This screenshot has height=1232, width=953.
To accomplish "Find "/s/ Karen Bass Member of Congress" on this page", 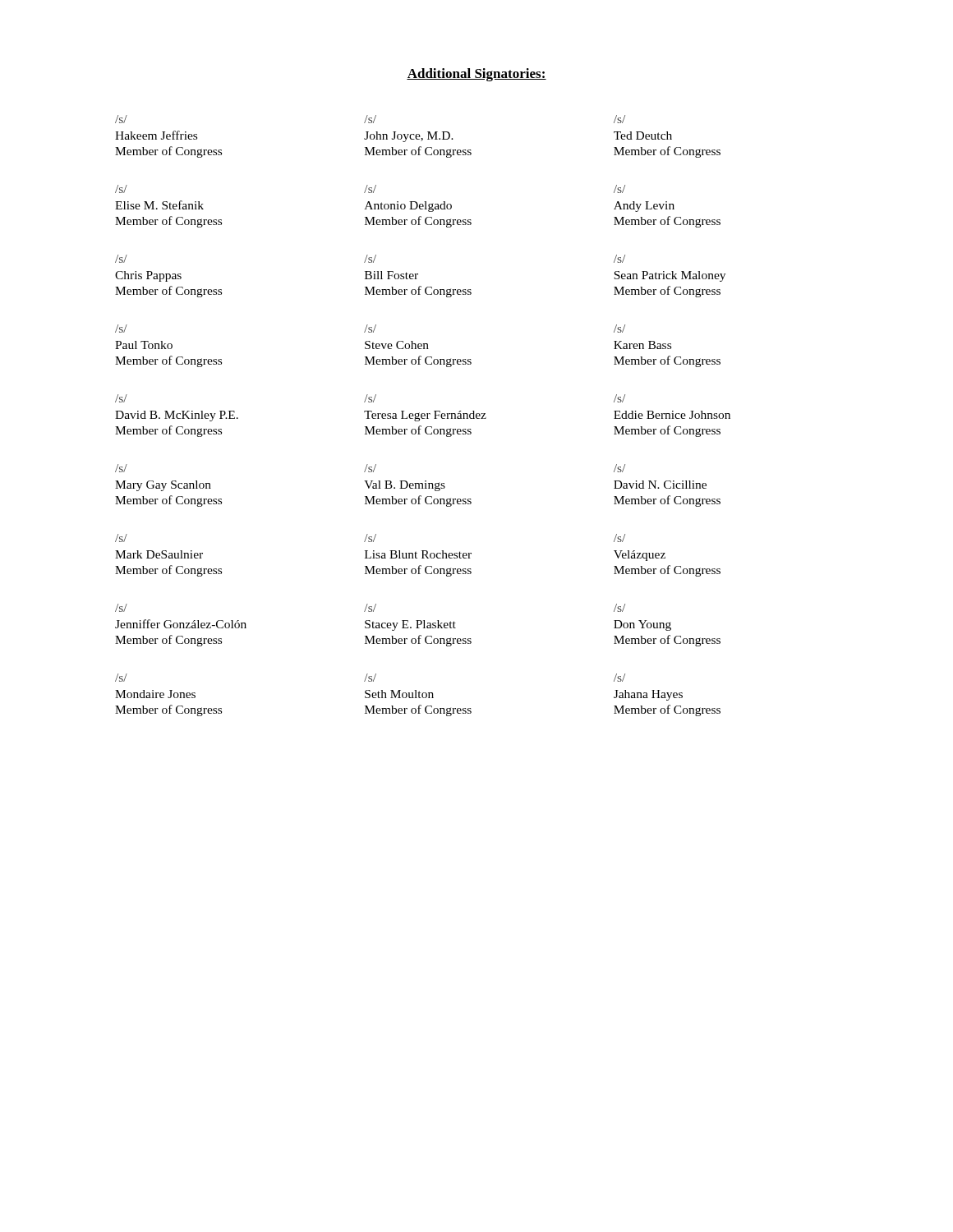I will tap(619, 329).
